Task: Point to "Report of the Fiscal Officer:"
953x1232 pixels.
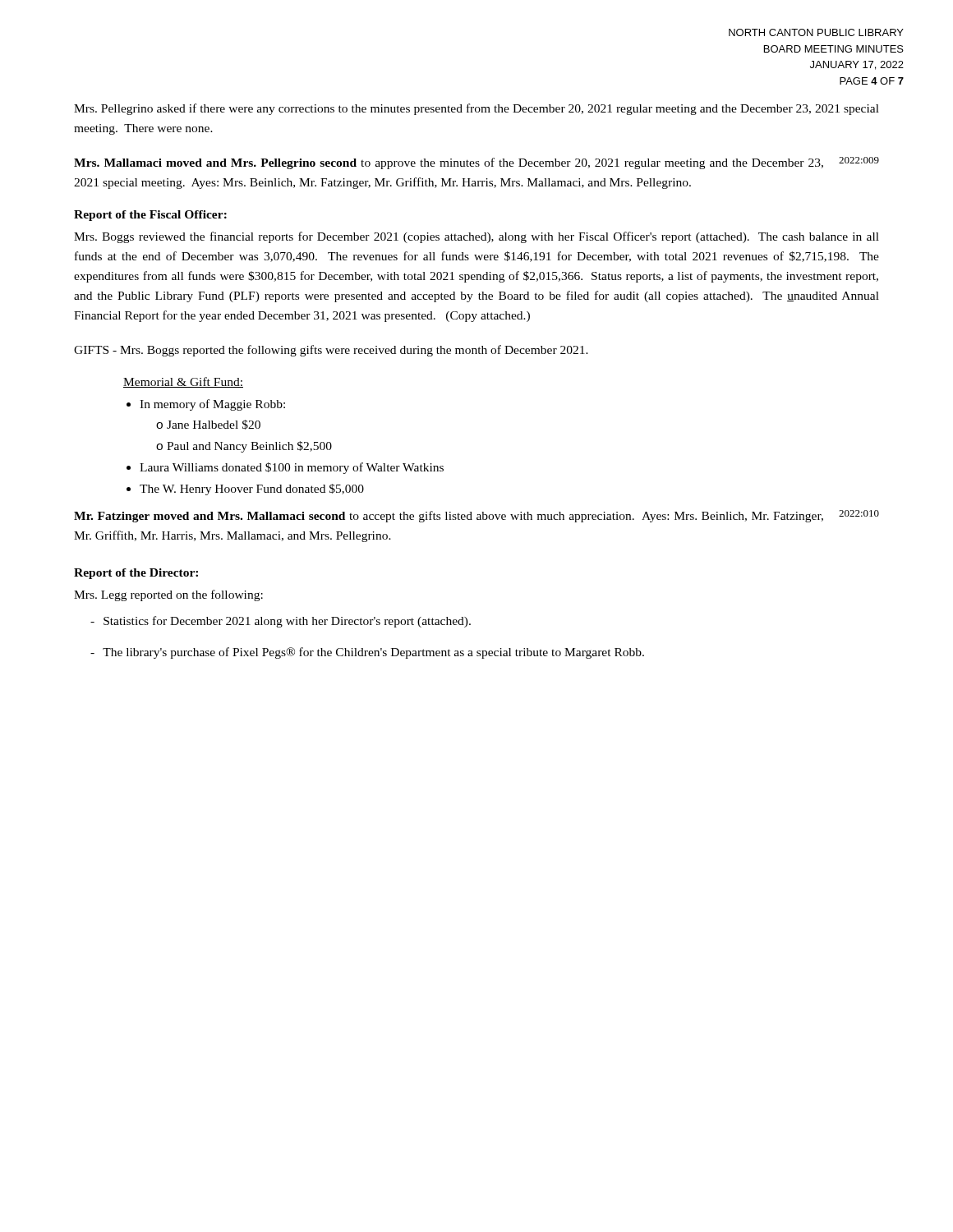Action: (151, 214)
